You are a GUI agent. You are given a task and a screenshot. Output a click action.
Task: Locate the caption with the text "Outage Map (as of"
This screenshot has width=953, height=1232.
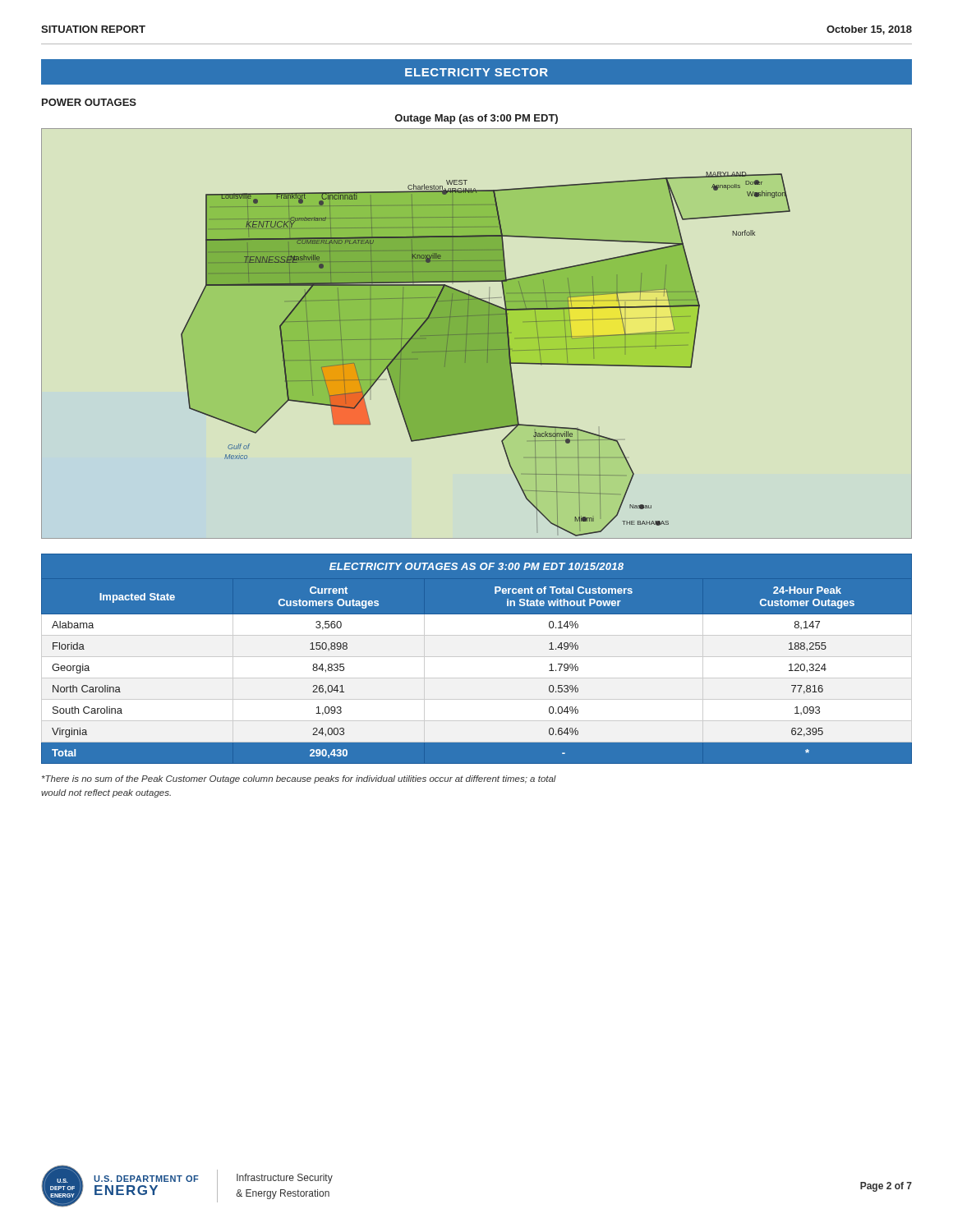pos(476,118)
